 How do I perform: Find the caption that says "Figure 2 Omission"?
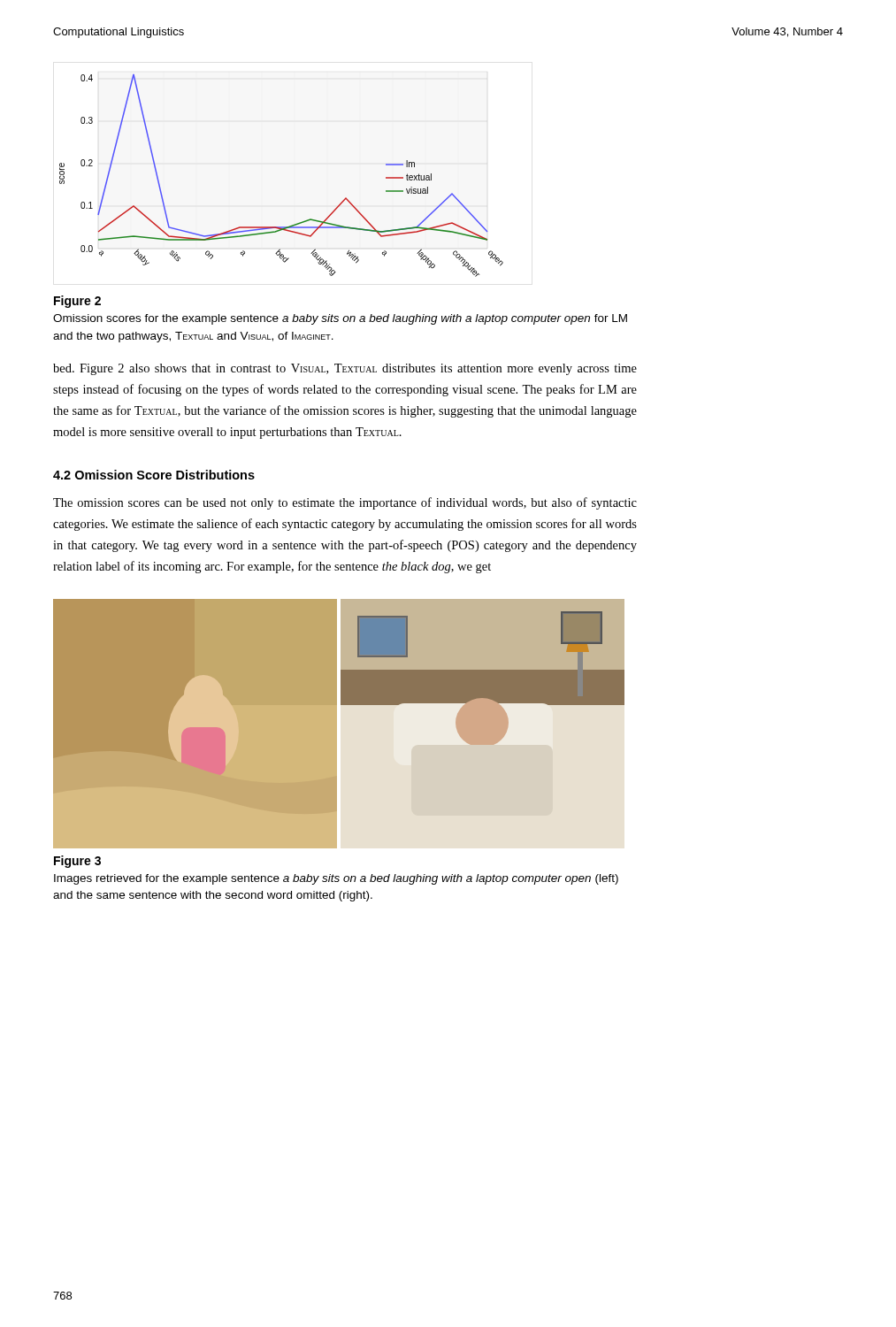(x=345, y=319)
